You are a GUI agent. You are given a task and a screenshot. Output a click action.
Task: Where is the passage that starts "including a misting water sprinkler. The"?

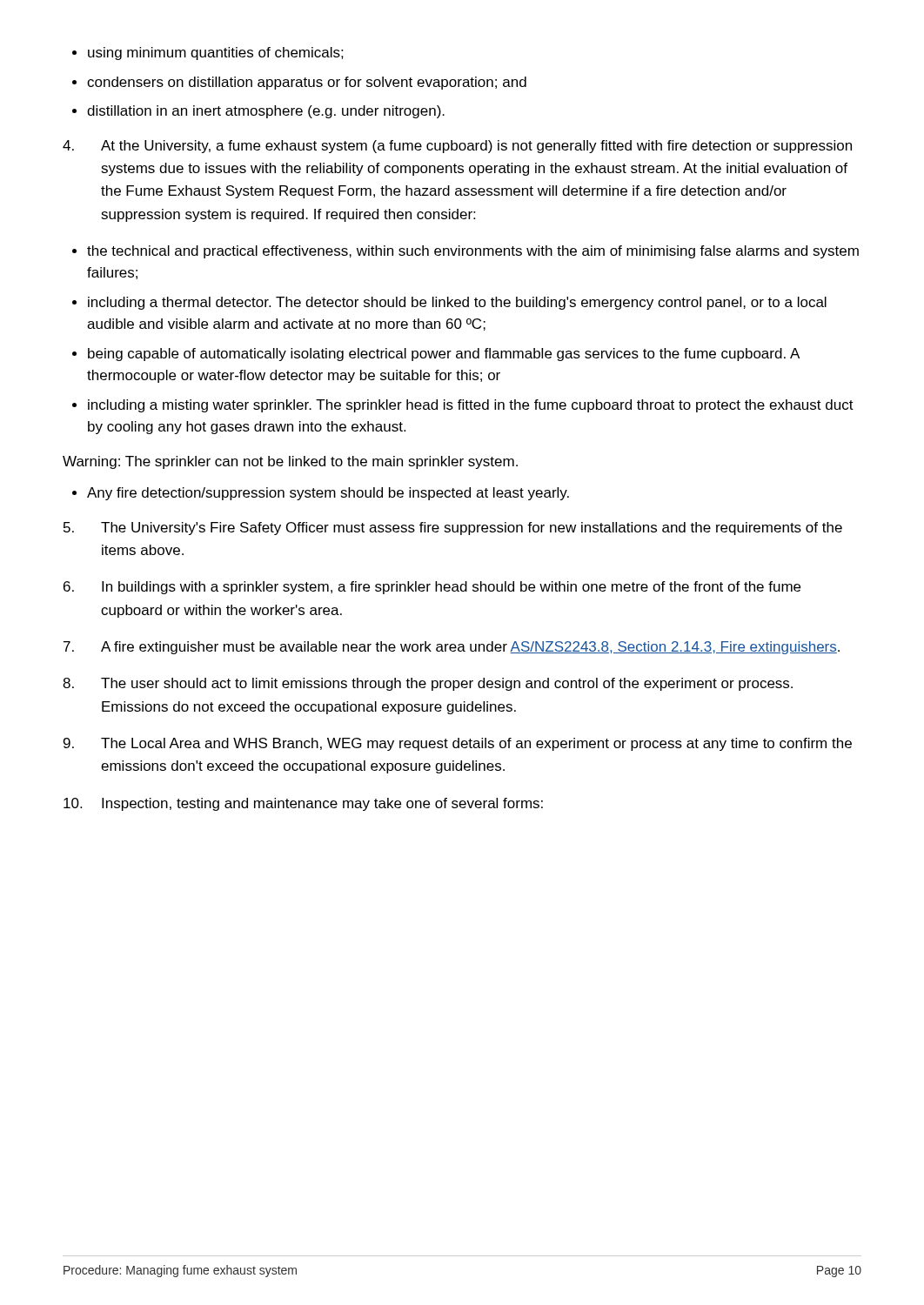click(x=470, y=416)
